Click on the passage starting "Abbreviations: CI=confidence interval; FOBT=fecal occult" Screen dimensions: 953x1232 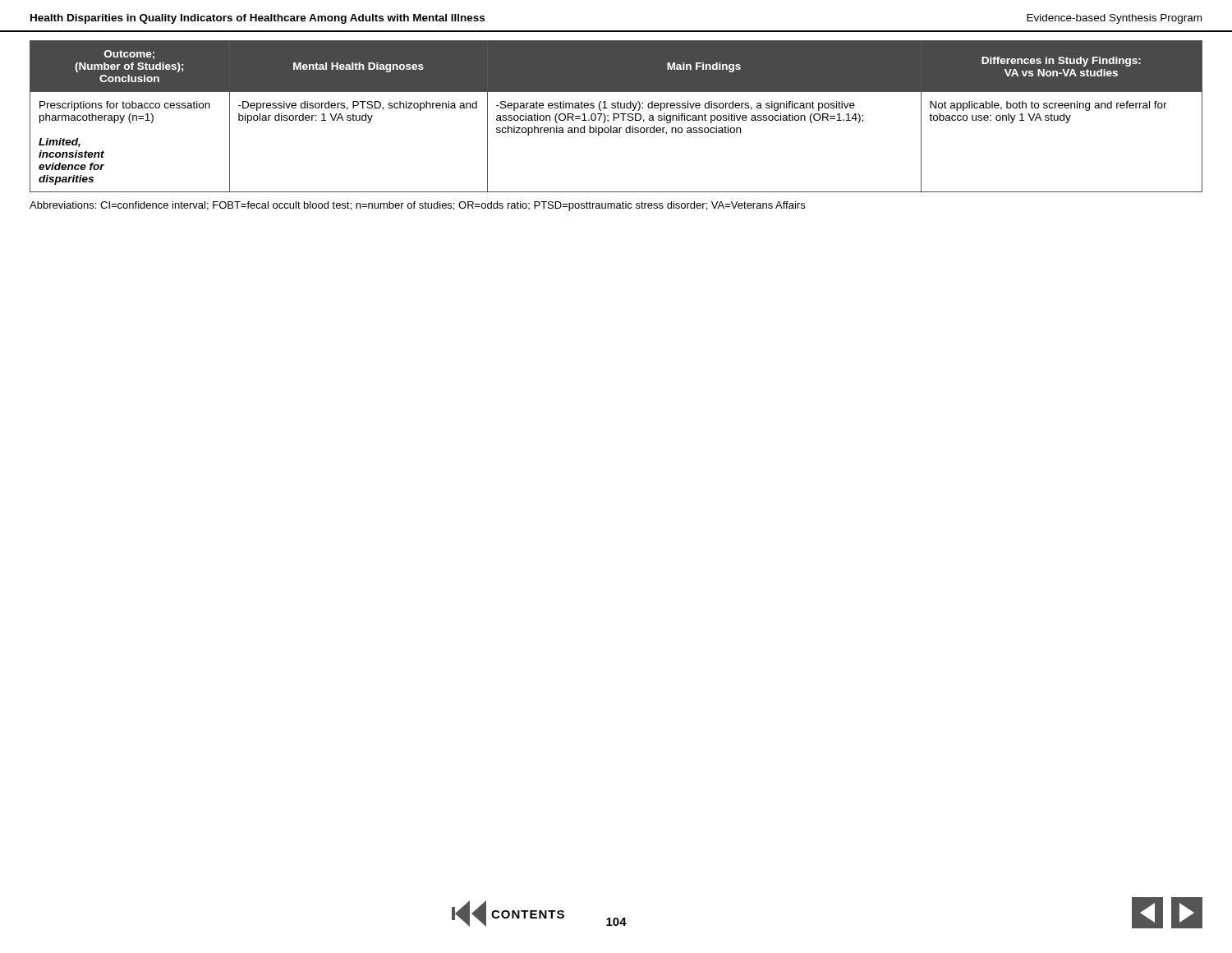pyautogui.click(x=418, y=205)
